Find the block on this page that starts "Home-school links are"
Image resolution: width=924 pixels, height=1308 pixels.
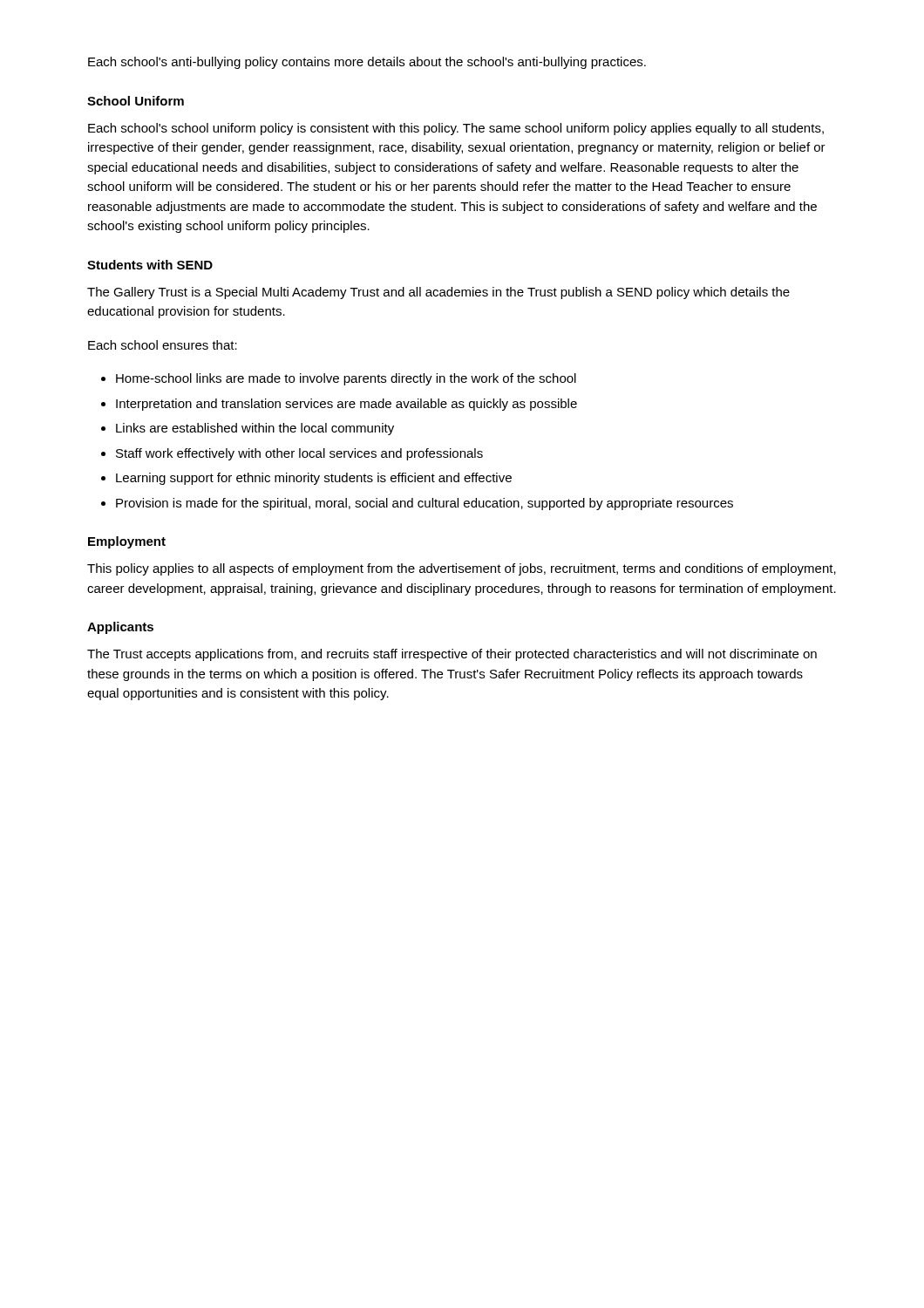(x=346, y=378)
